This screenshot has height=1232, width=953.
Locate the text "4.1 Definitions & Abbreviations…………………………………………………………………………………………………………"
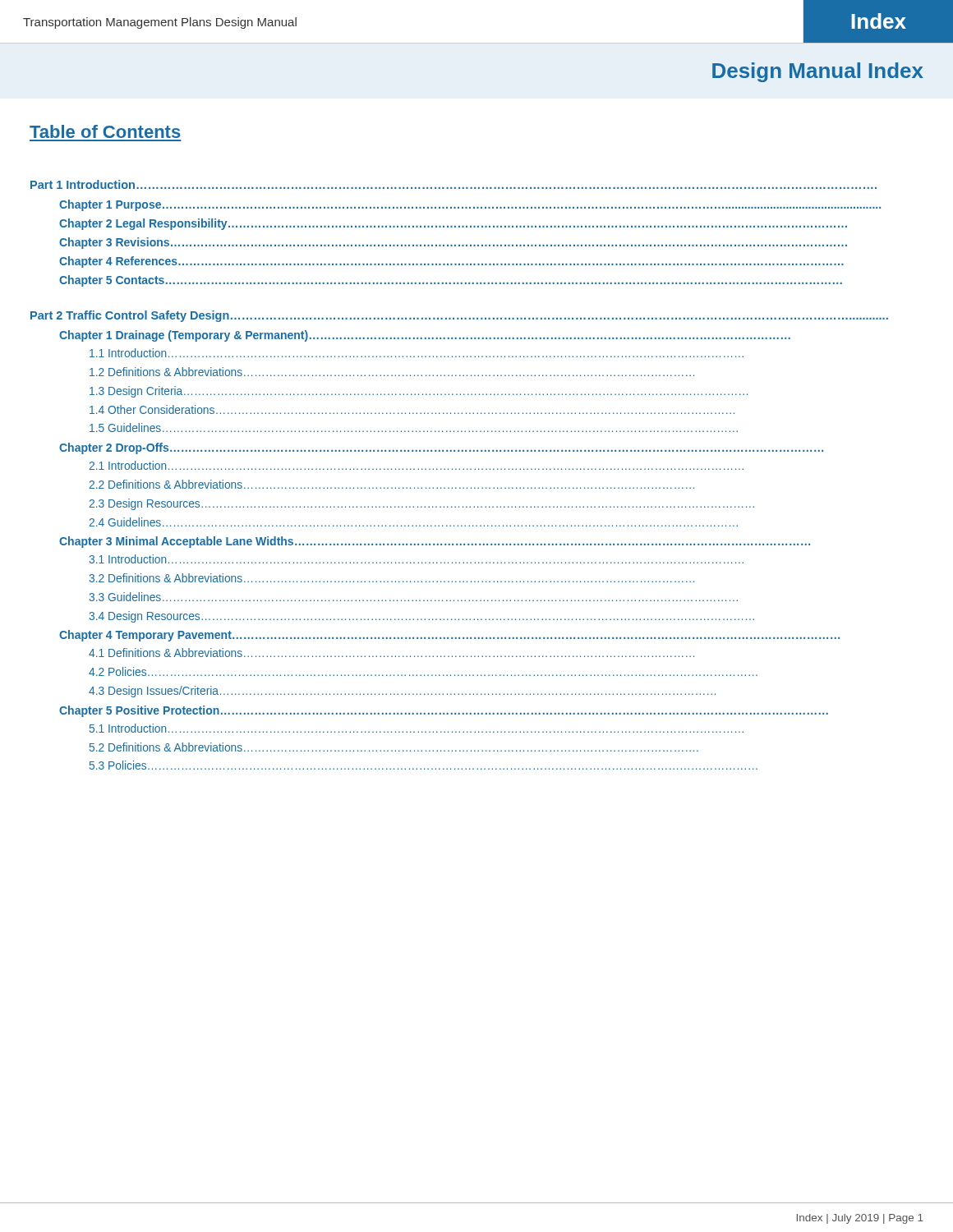pyautogui.click(x=392, y=654)
